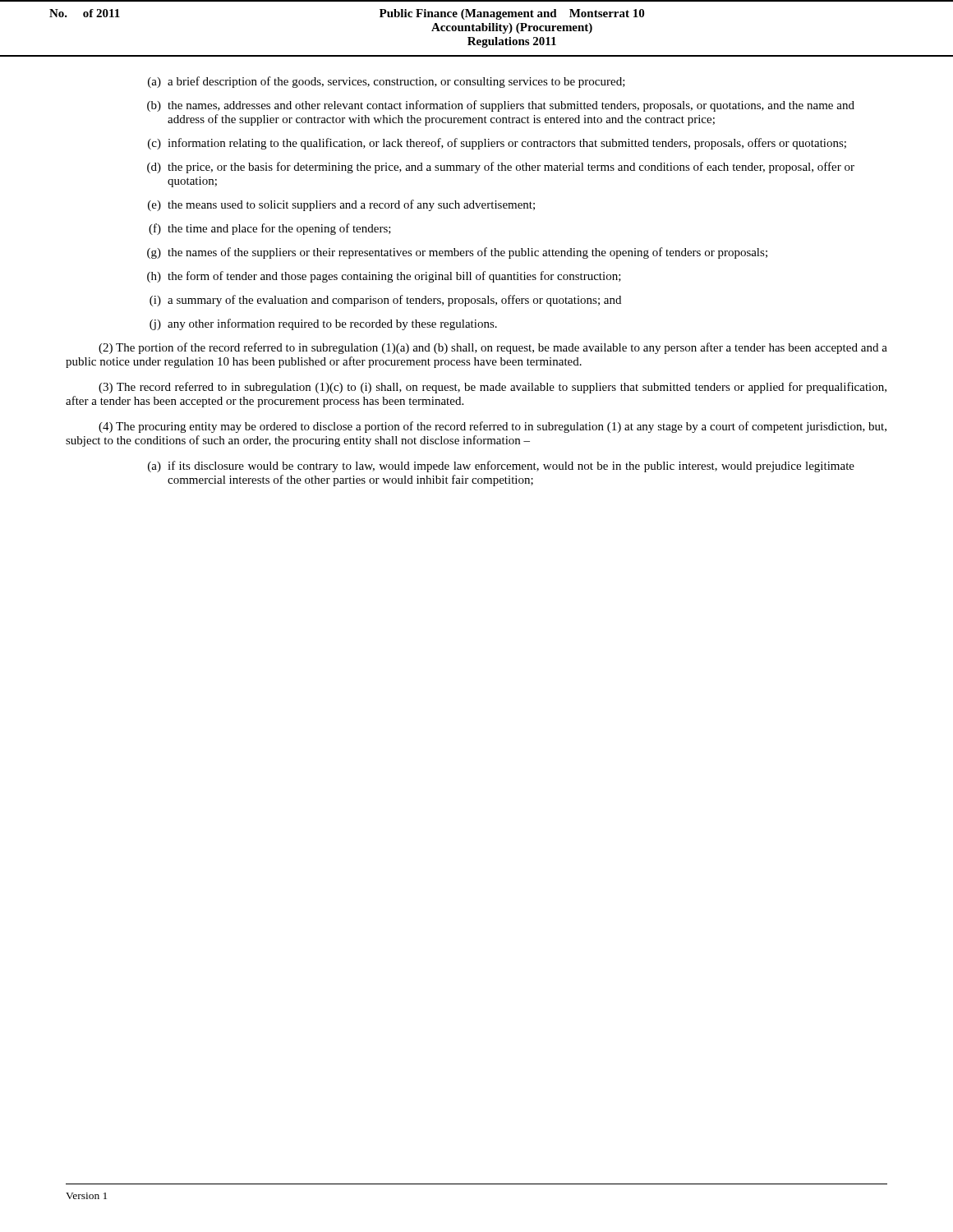Image resolution: width=953 pixels, height=1232 pixels.
Task: Find the block on this page that starts "(f) the time and place for"
Action: (x=270, y=229)
